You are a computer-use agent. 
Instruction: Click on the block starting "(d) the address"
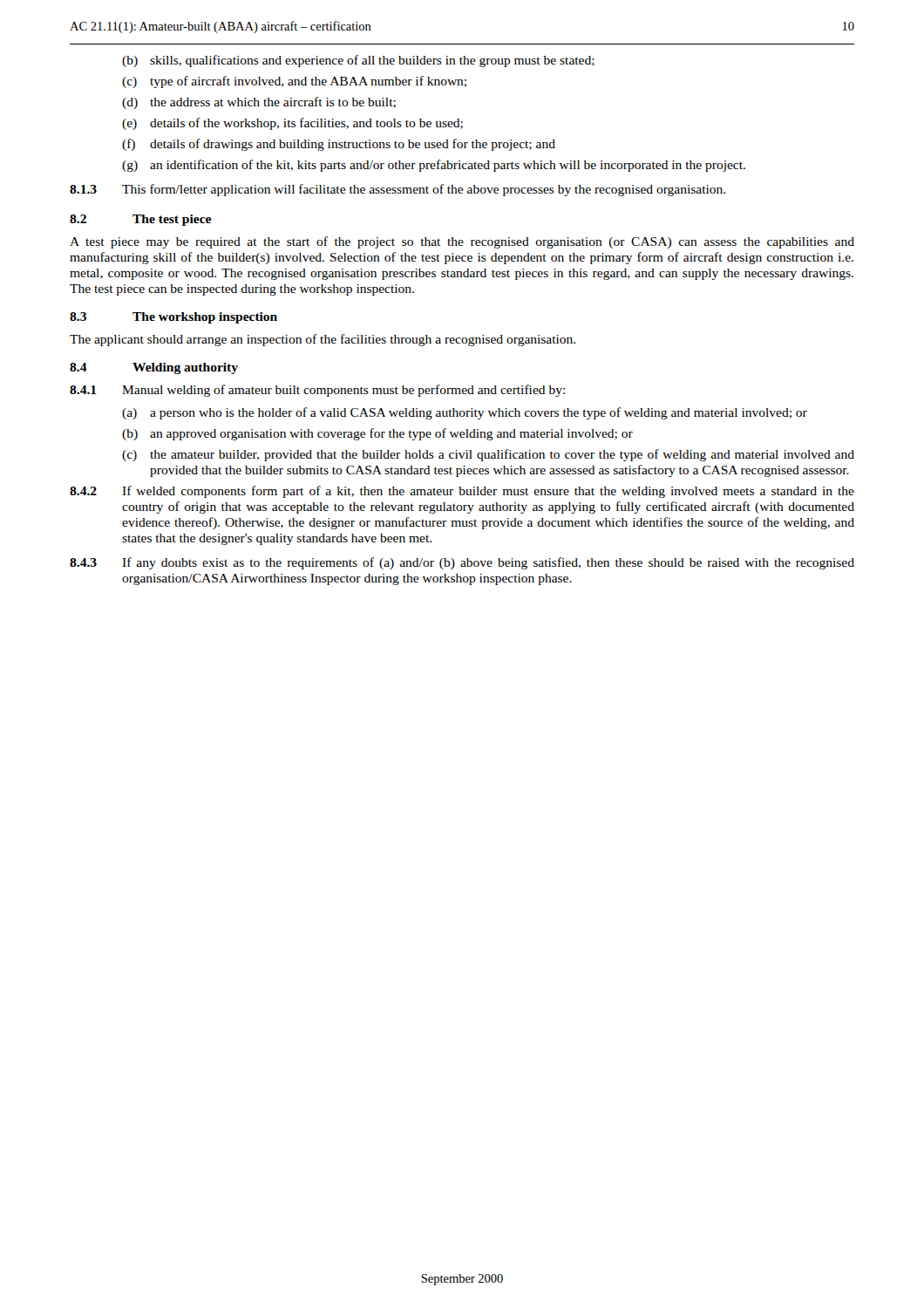coord(259,103)
